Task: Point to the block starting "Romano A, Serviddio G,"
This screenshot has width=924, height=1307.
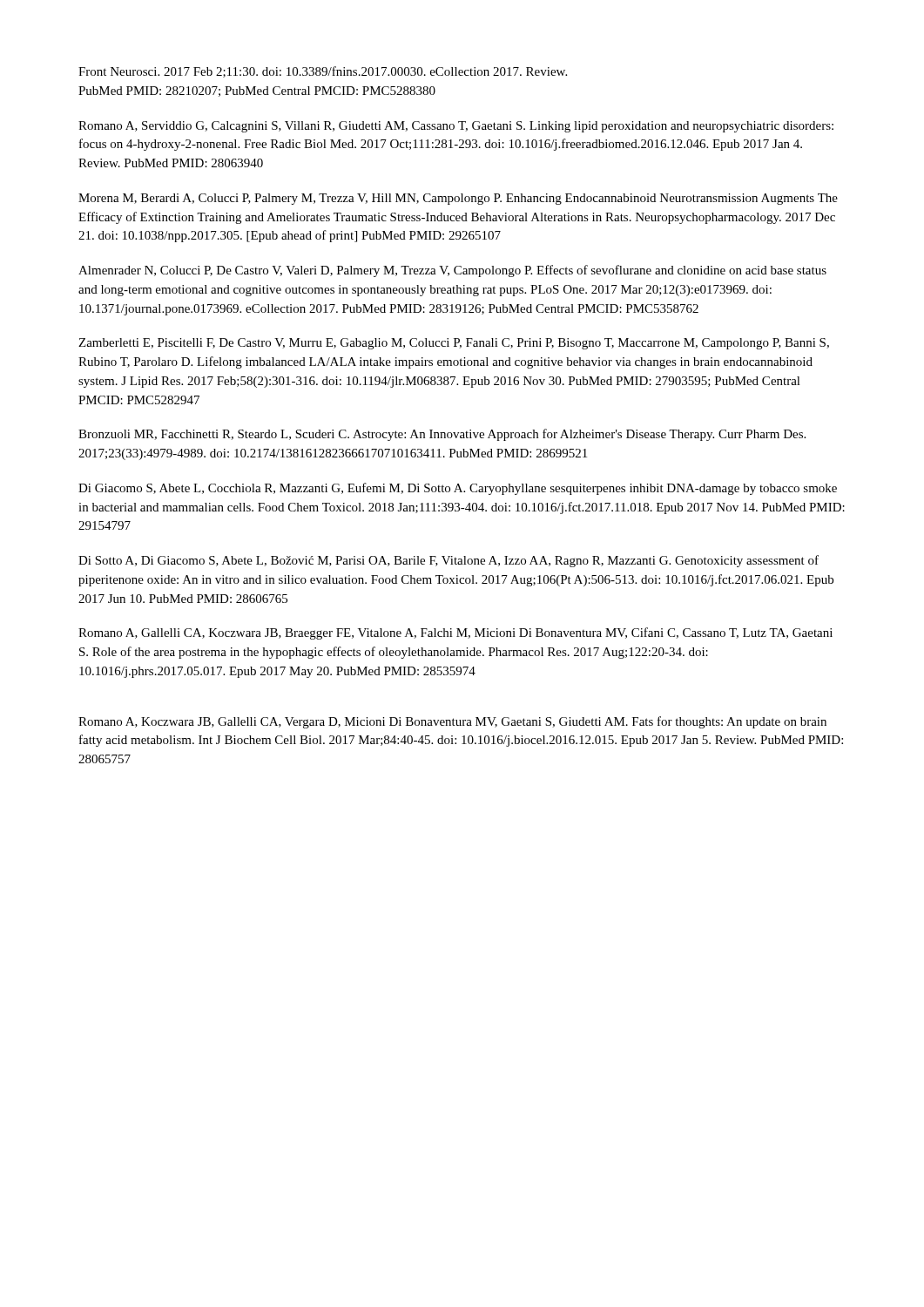Action: pos(456,144)
